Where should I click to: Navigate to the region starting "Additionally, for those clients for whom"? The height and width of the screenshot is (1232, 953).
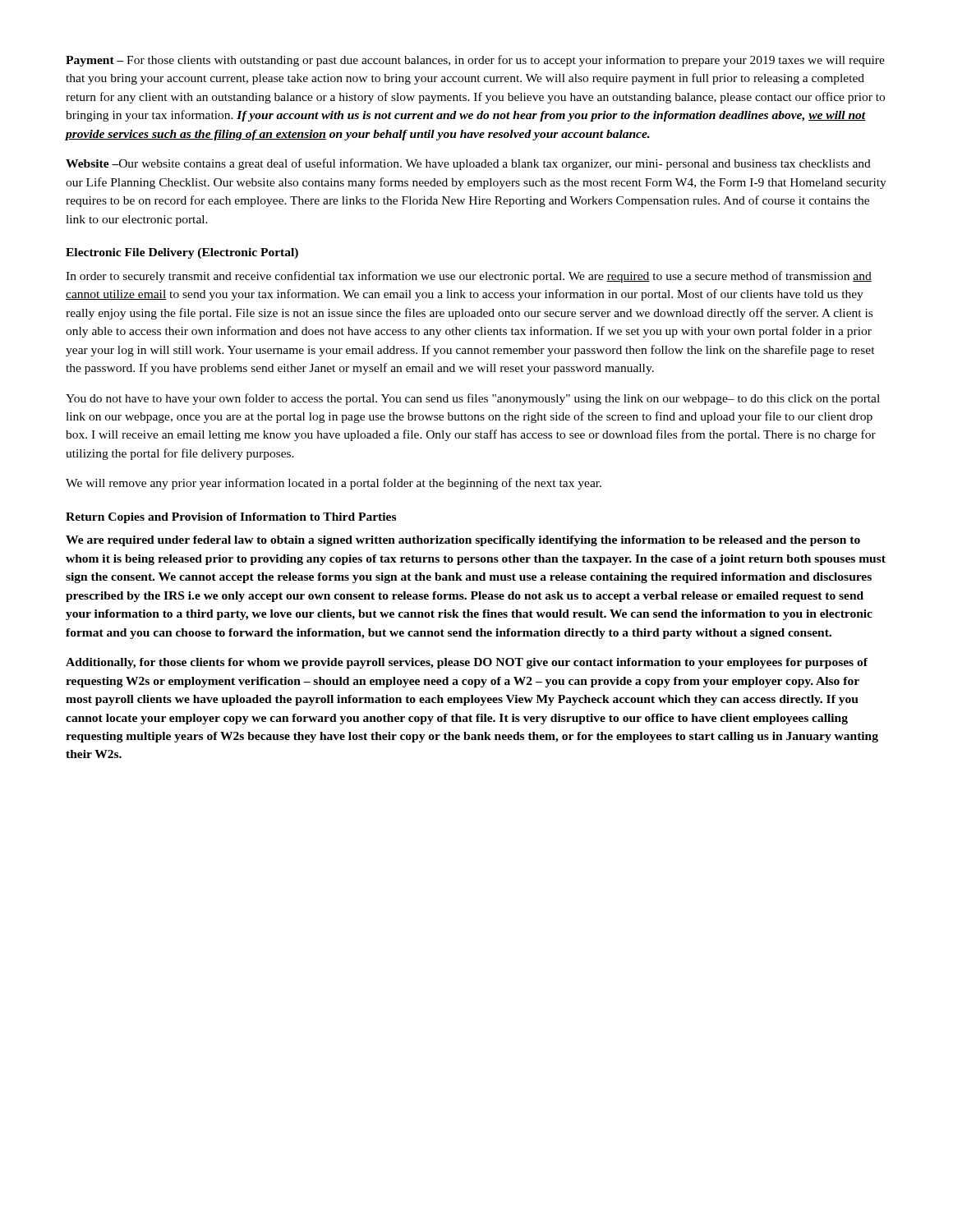point(472,708)
